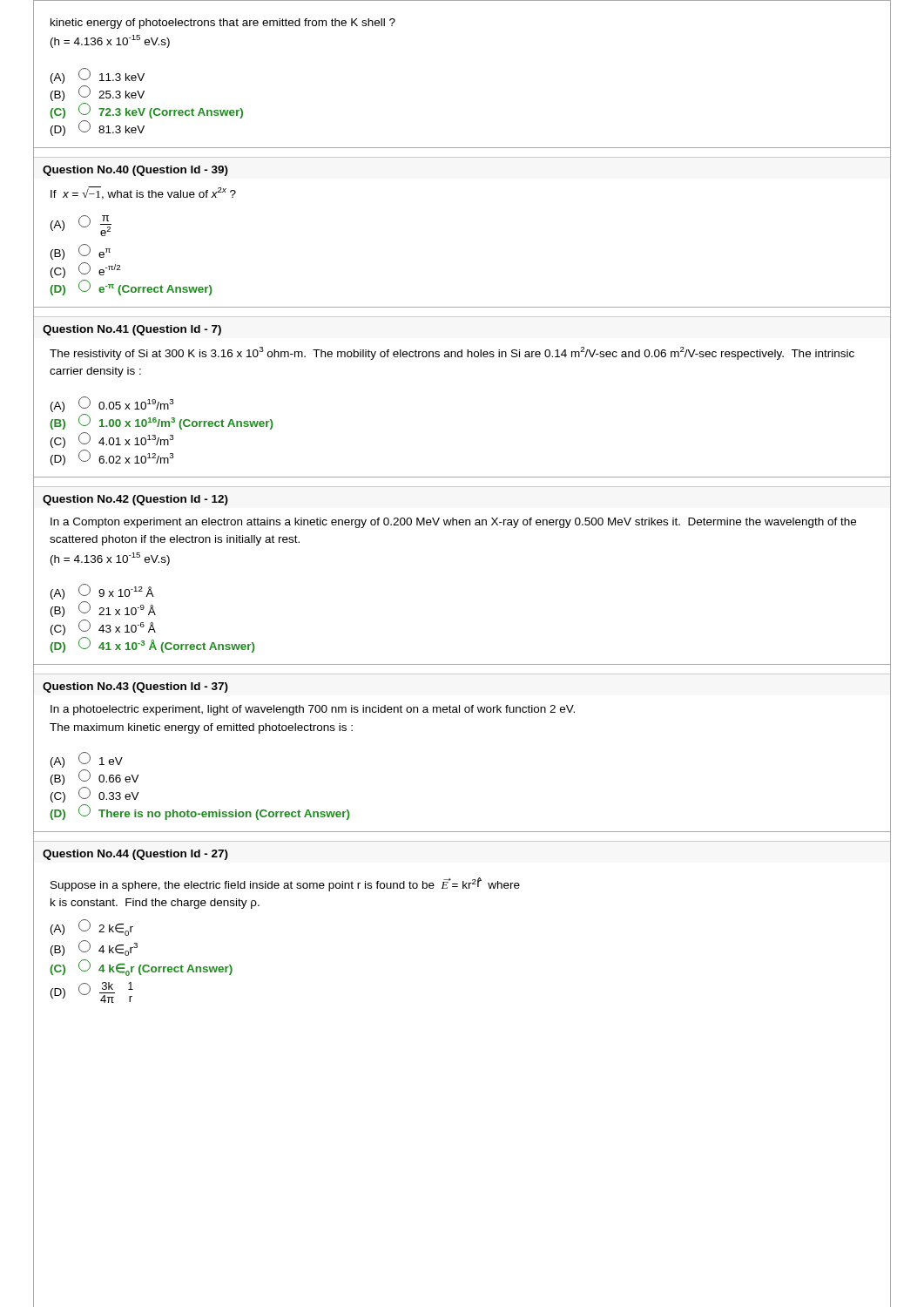The image size is (924, 1307).
Task: Find "(C)4 k∈0r (Correct Answer)" on this page
Action: point(141,969)
